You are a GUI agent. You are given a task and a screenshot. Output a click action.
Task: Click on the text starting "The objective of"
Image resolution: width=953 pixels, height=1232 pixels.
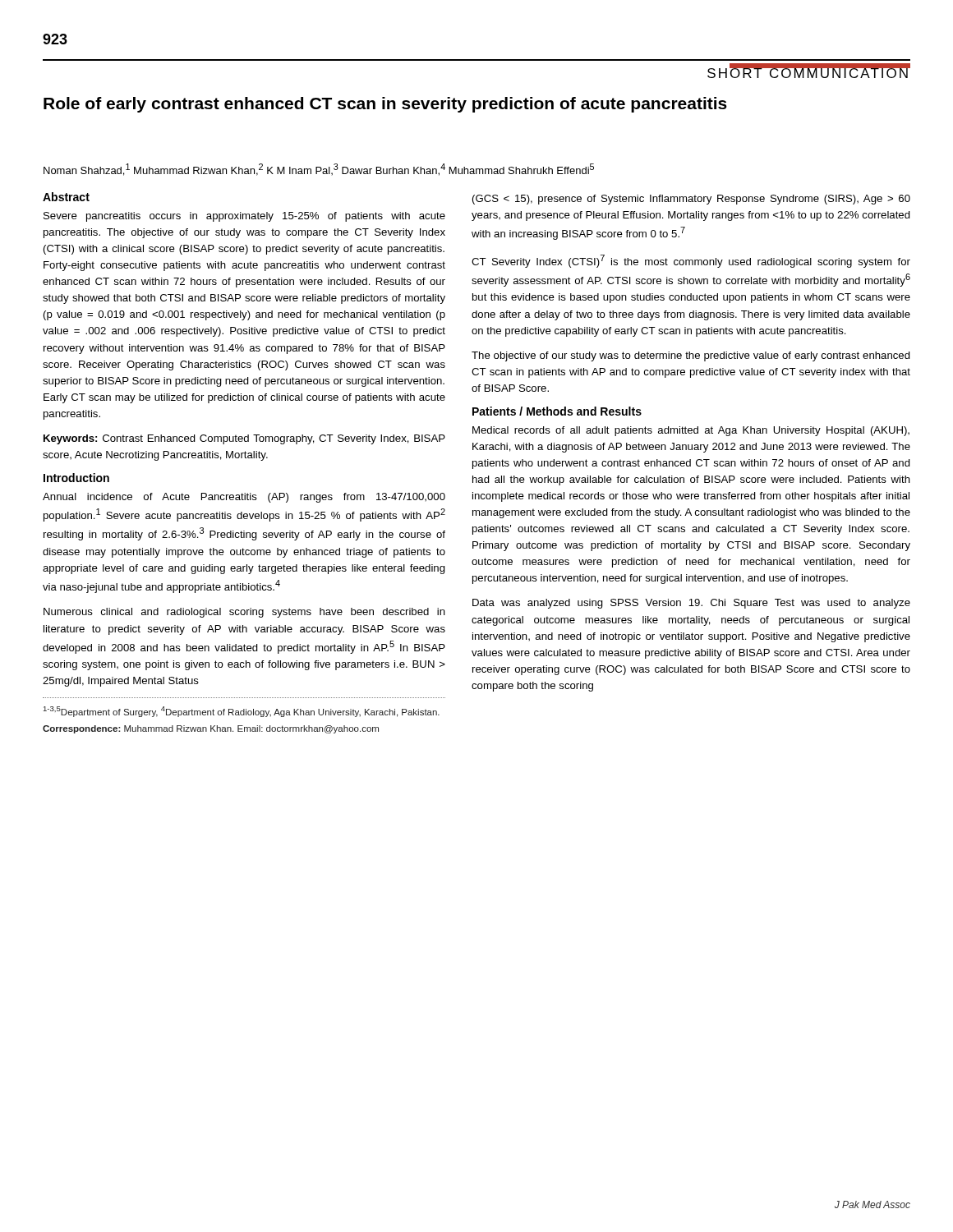[x=691, y=371]
